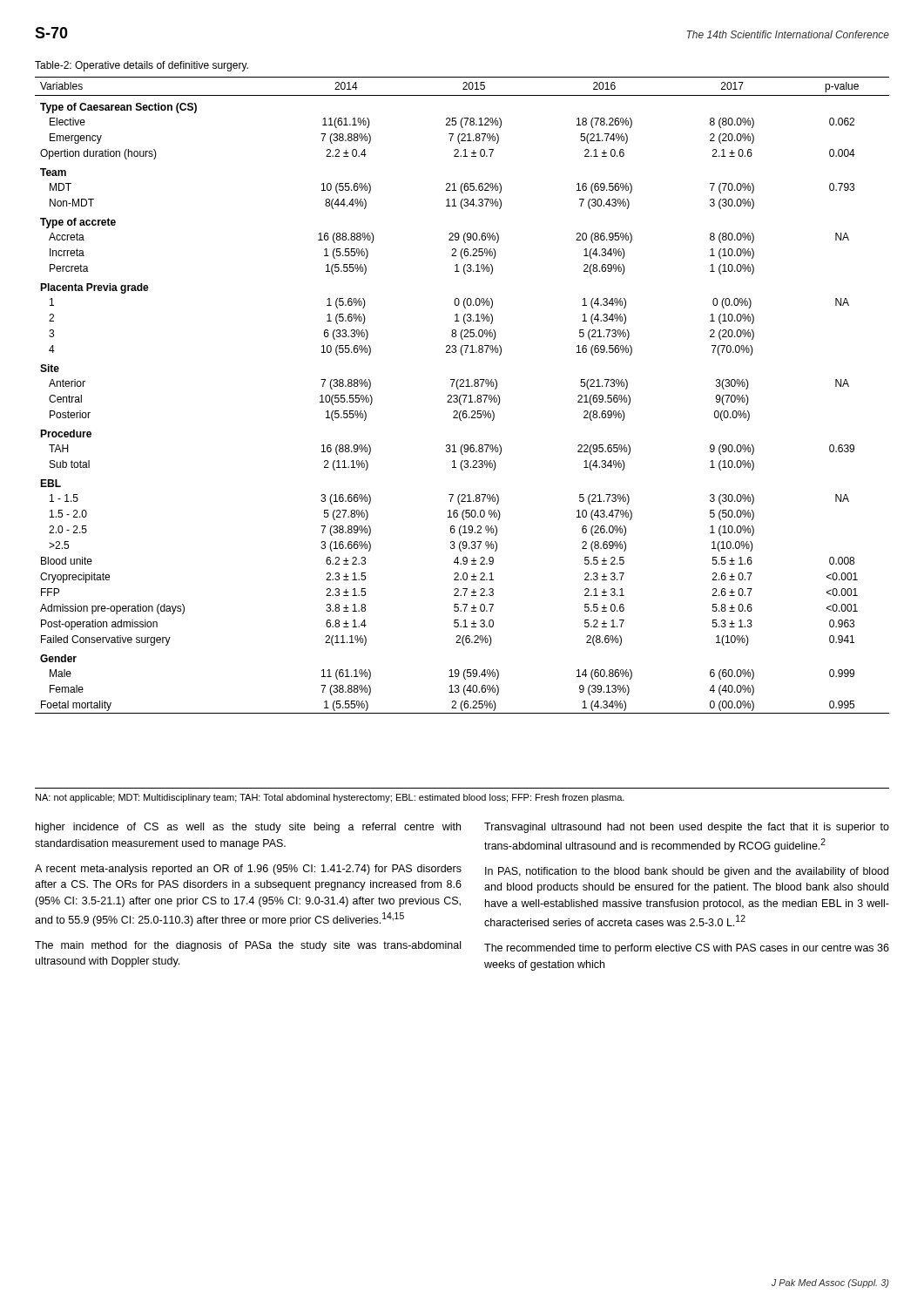Image resolution: width=924 pixels, height=1307 pixels.
Task: Select the text starting "In PAS, notification to the blood bank should"
Action: (x=687, y=897)
